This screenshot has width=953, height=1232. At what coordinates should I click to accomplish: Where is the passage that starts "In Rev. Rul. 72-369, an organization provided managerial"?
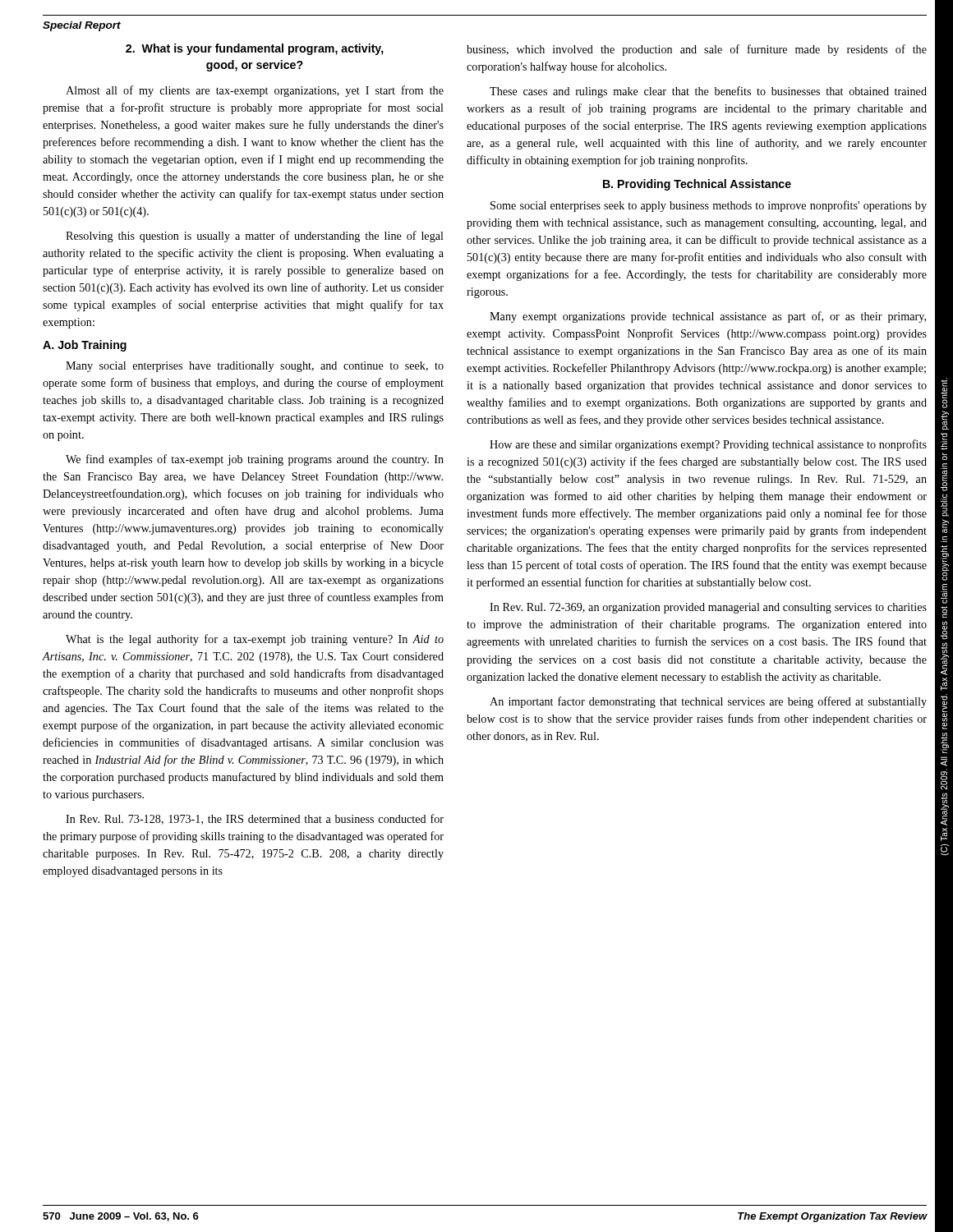pos(697,642)
